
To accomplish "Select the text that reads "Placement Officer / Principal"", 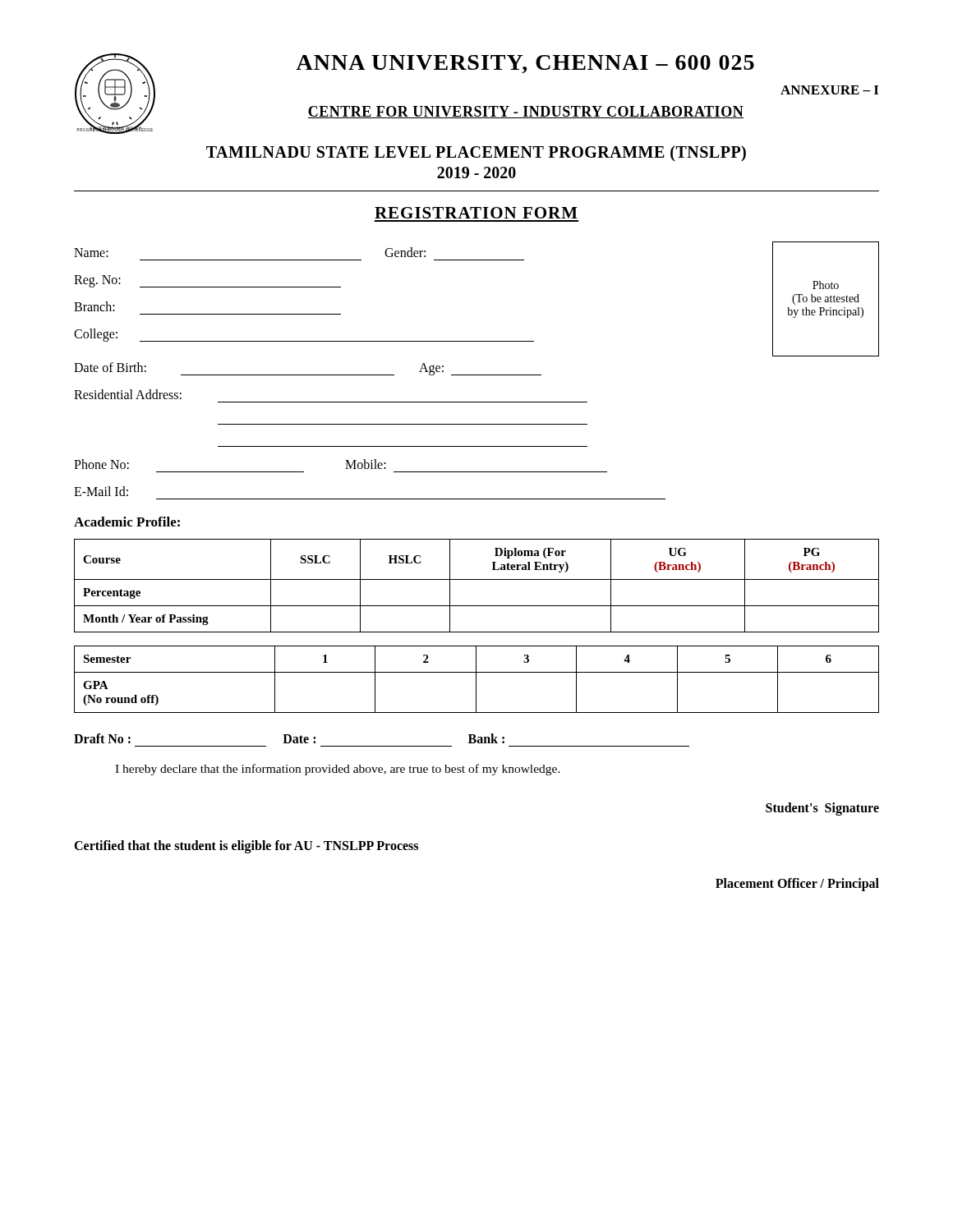I will tap(797, 883).
